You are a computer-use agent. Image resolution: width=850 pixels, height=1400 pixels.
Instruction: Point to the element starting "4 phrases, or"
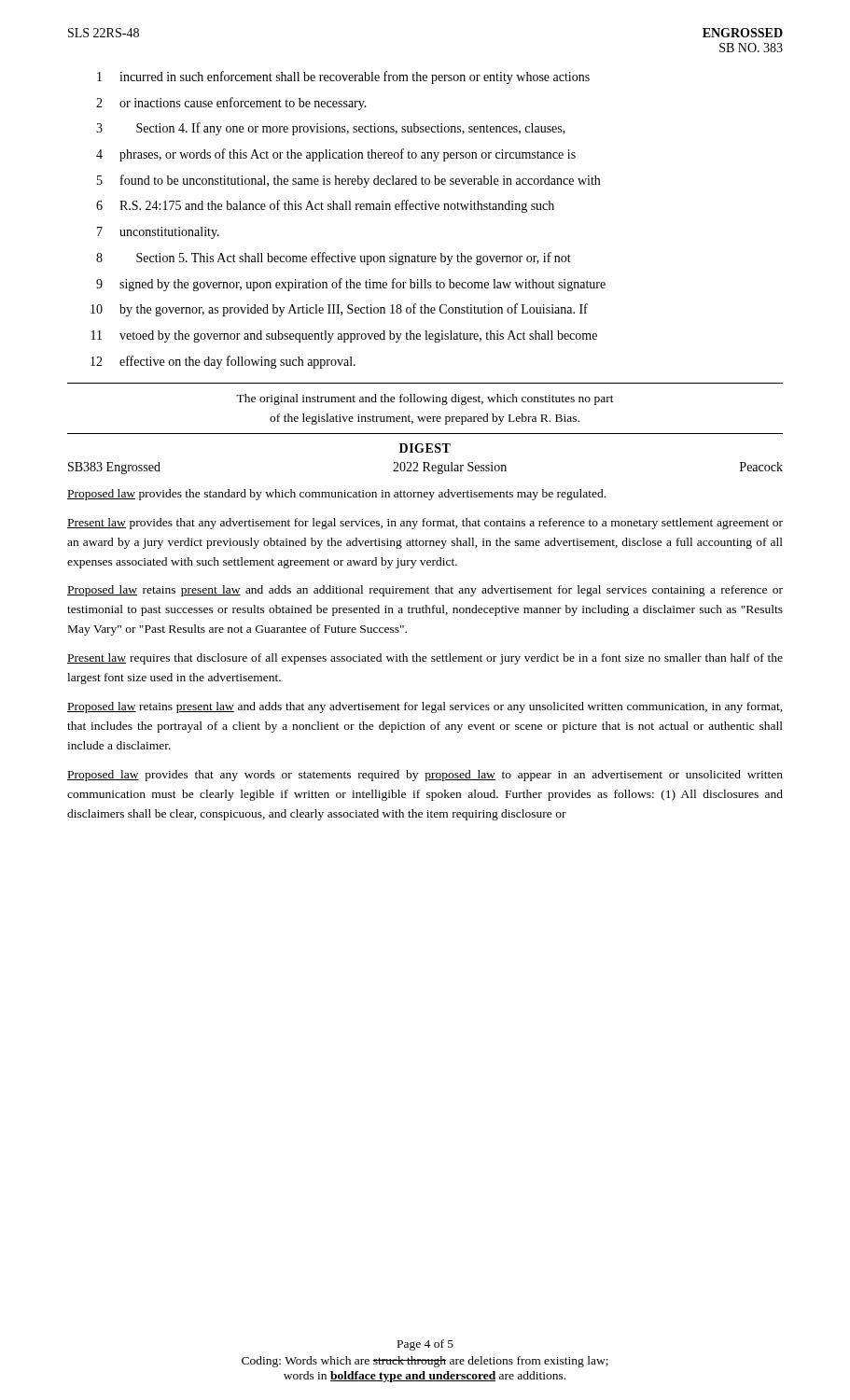[x=425, y=155]
